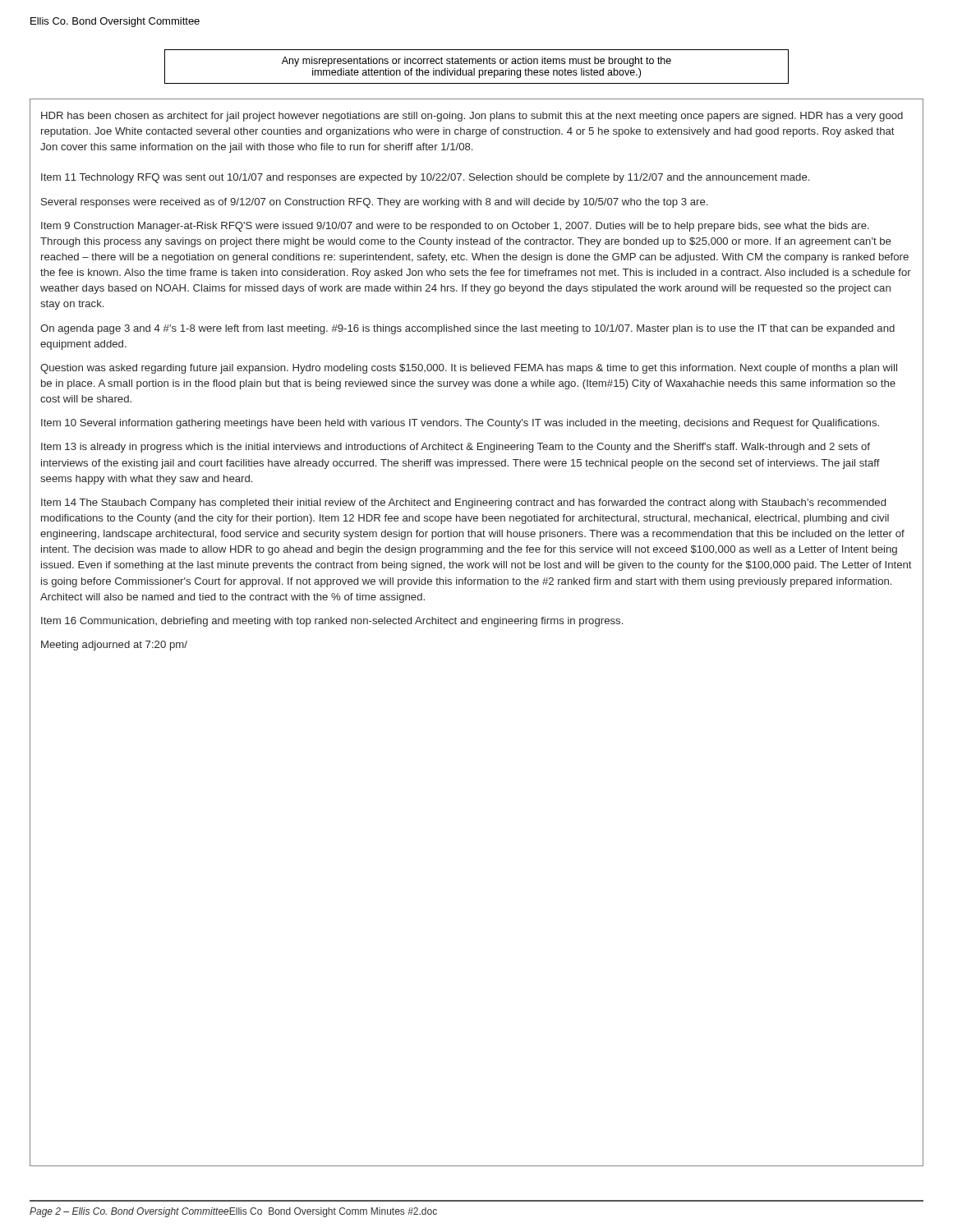Click the passage that begins "HDR has been chosen as architect for jail"
The height and width of the screenshot is (1232, 953).
(x=472, y=131)
